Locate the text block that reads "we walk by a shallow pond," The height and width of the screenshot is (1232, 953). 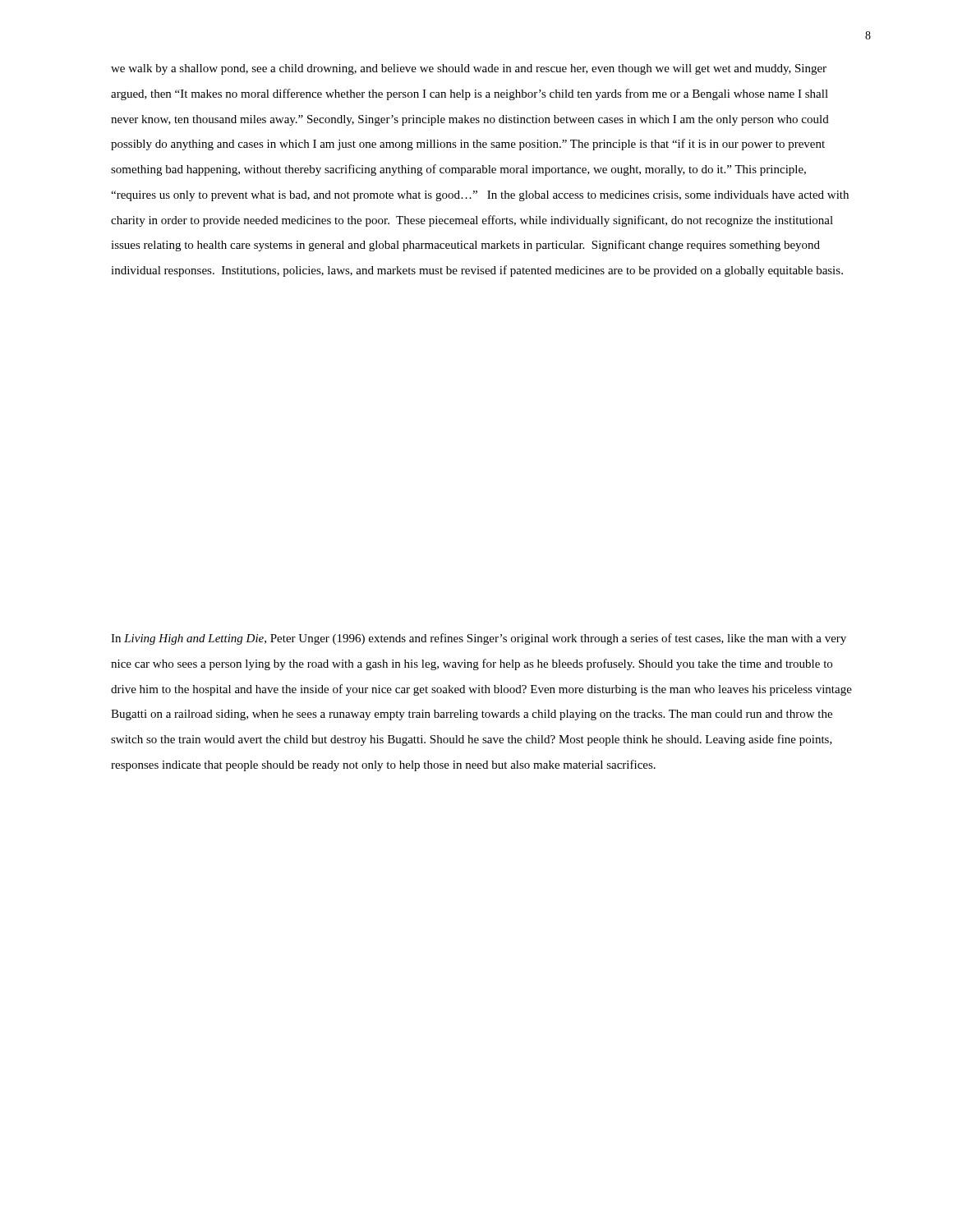click(x=483, y=169)
